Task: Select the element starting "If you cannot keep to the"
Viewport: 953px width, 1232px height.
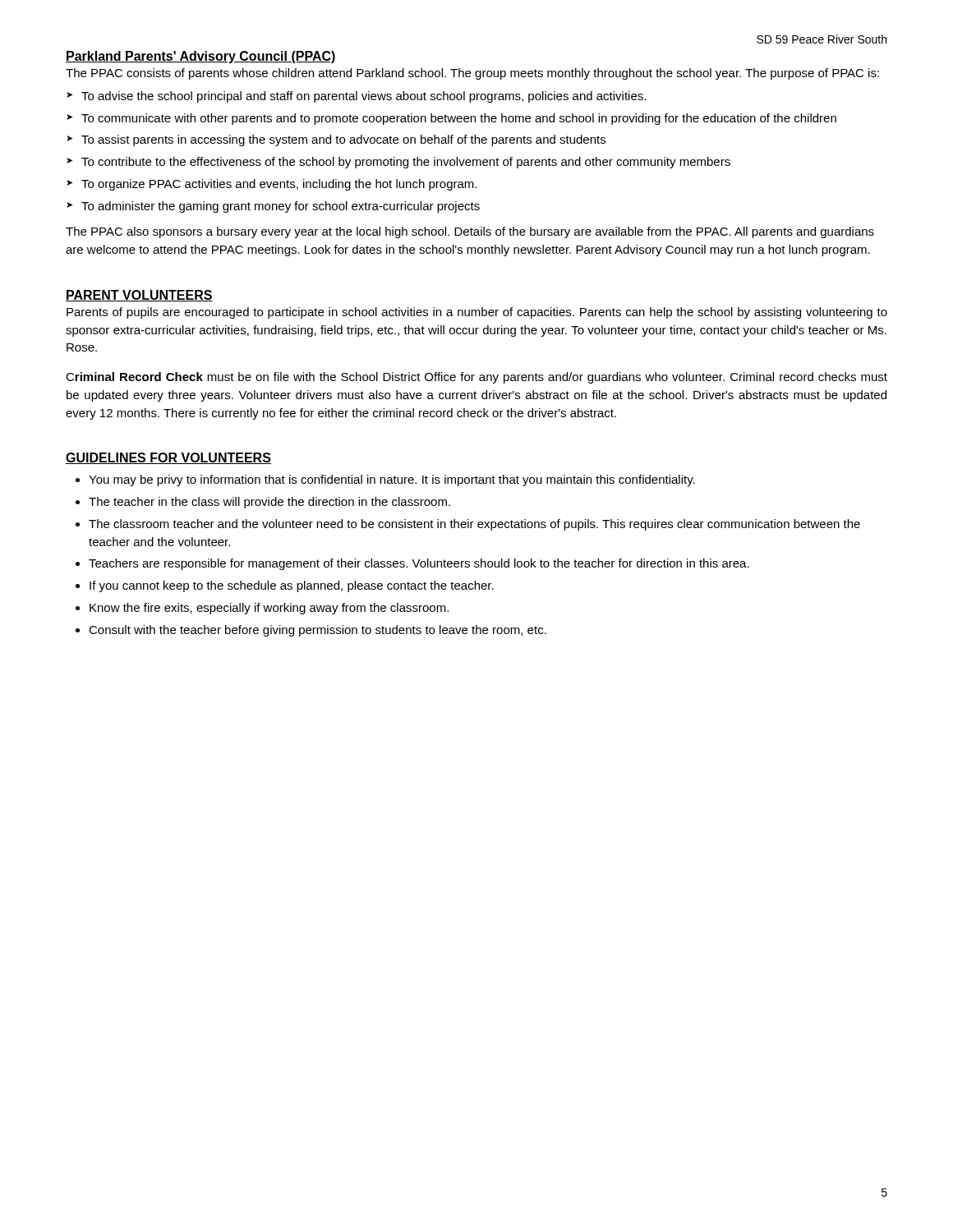Action: point(292,585)
